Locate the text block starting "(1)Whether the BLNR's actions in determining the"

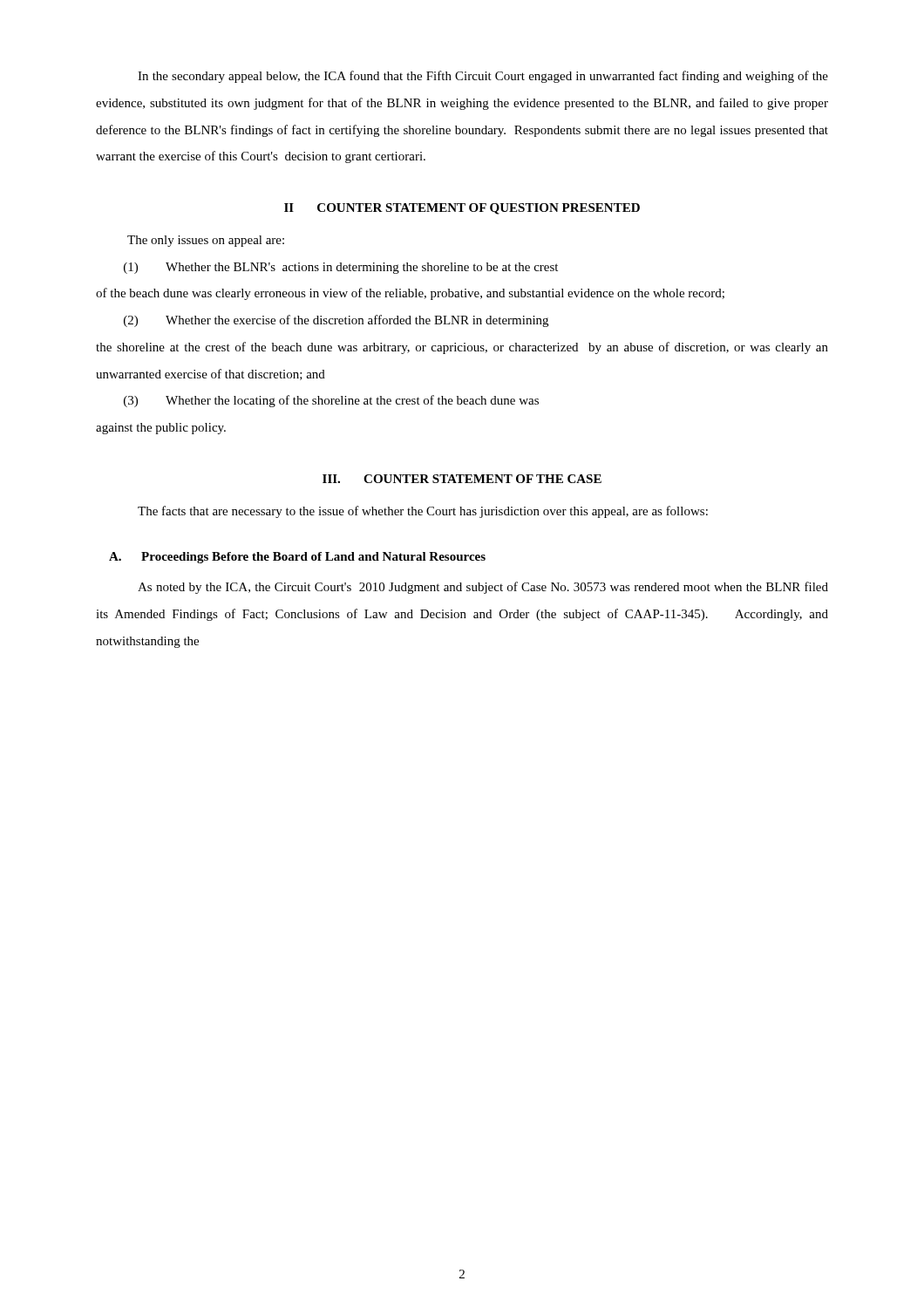[460, 267]
